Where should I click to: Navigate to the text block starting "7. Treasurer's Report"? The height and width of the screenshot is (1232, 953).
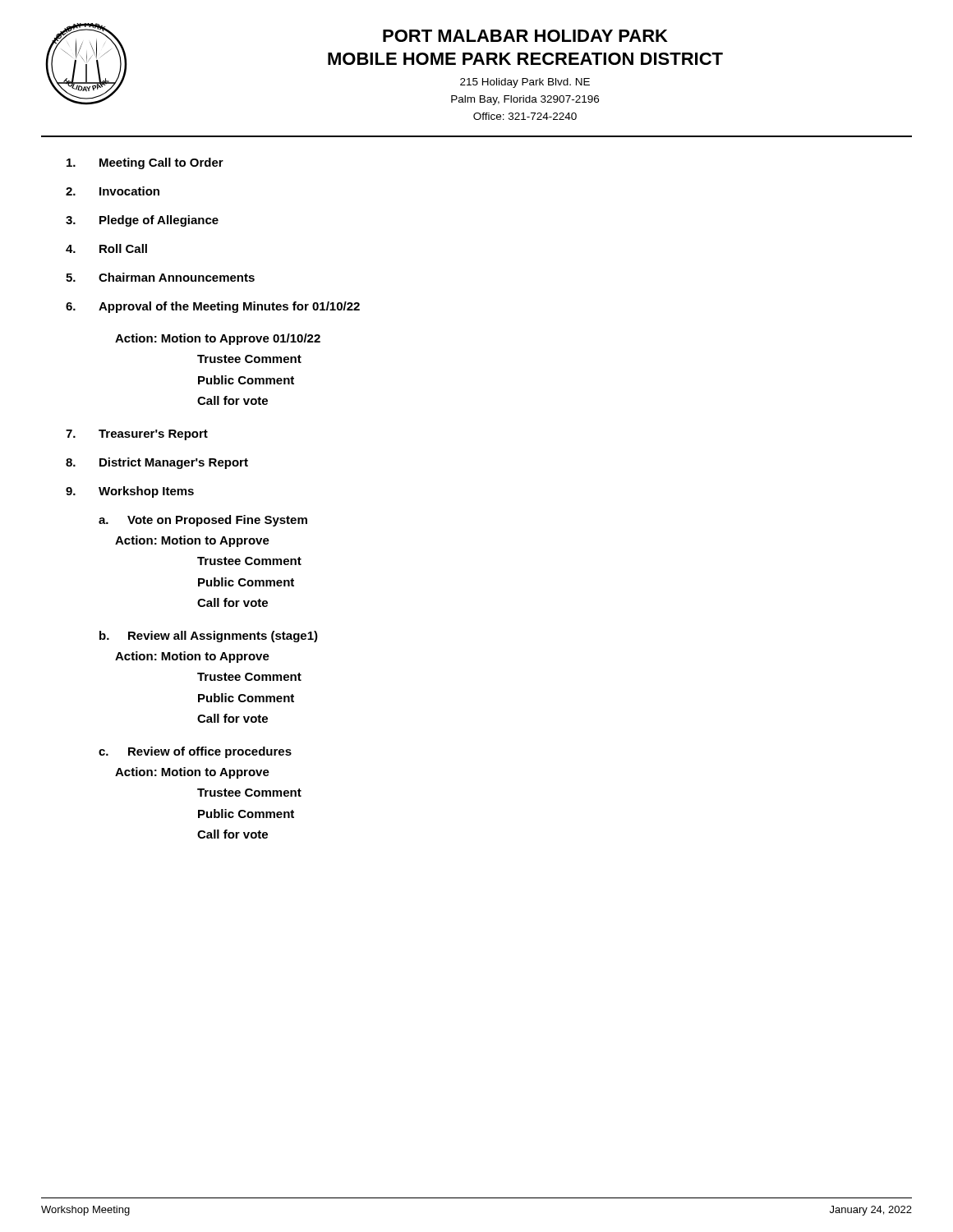pos(137,433)
